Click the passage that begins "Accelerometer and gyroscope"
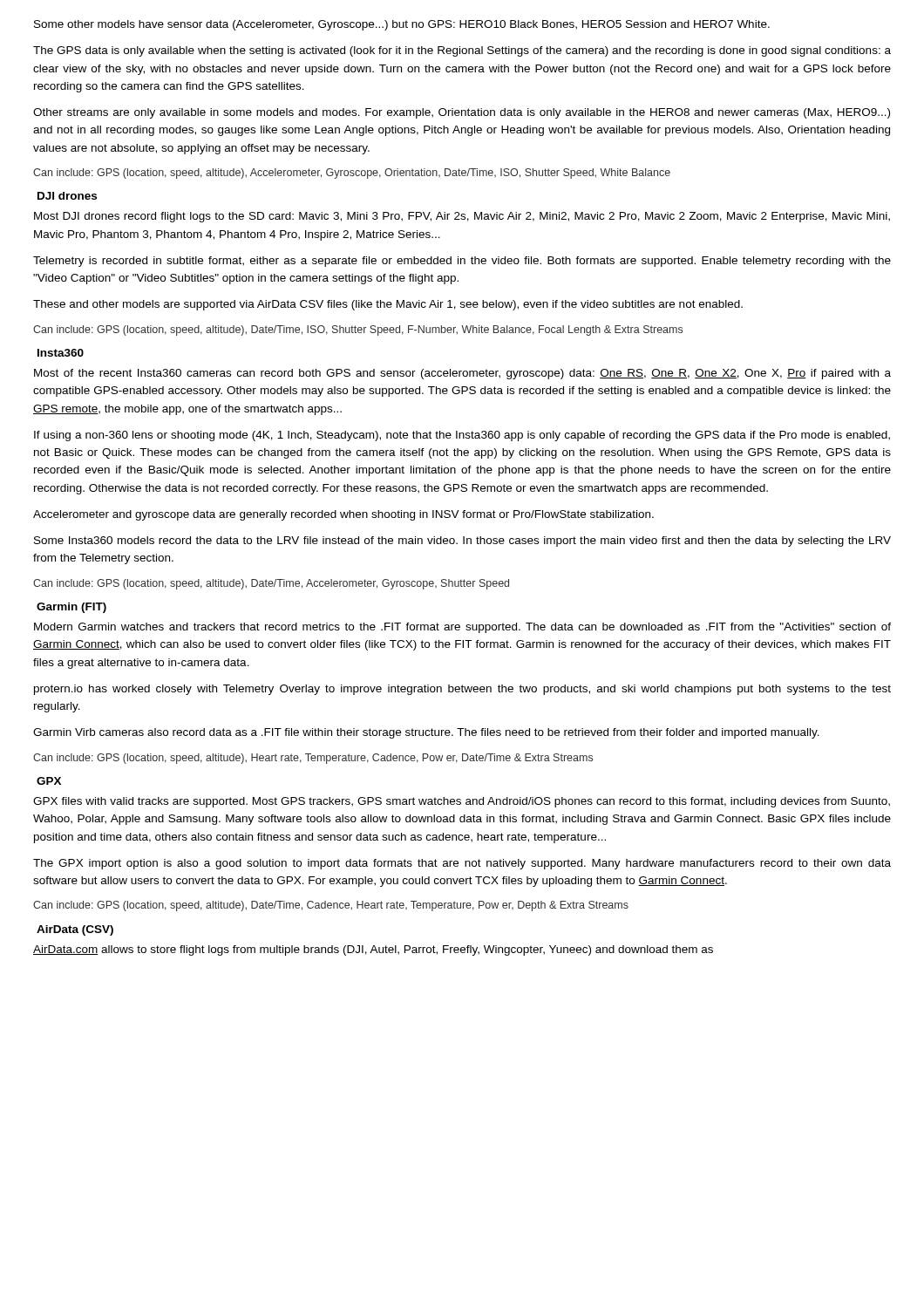The height and width of the screenshot is (1308, 924). [x=344, y=514]
